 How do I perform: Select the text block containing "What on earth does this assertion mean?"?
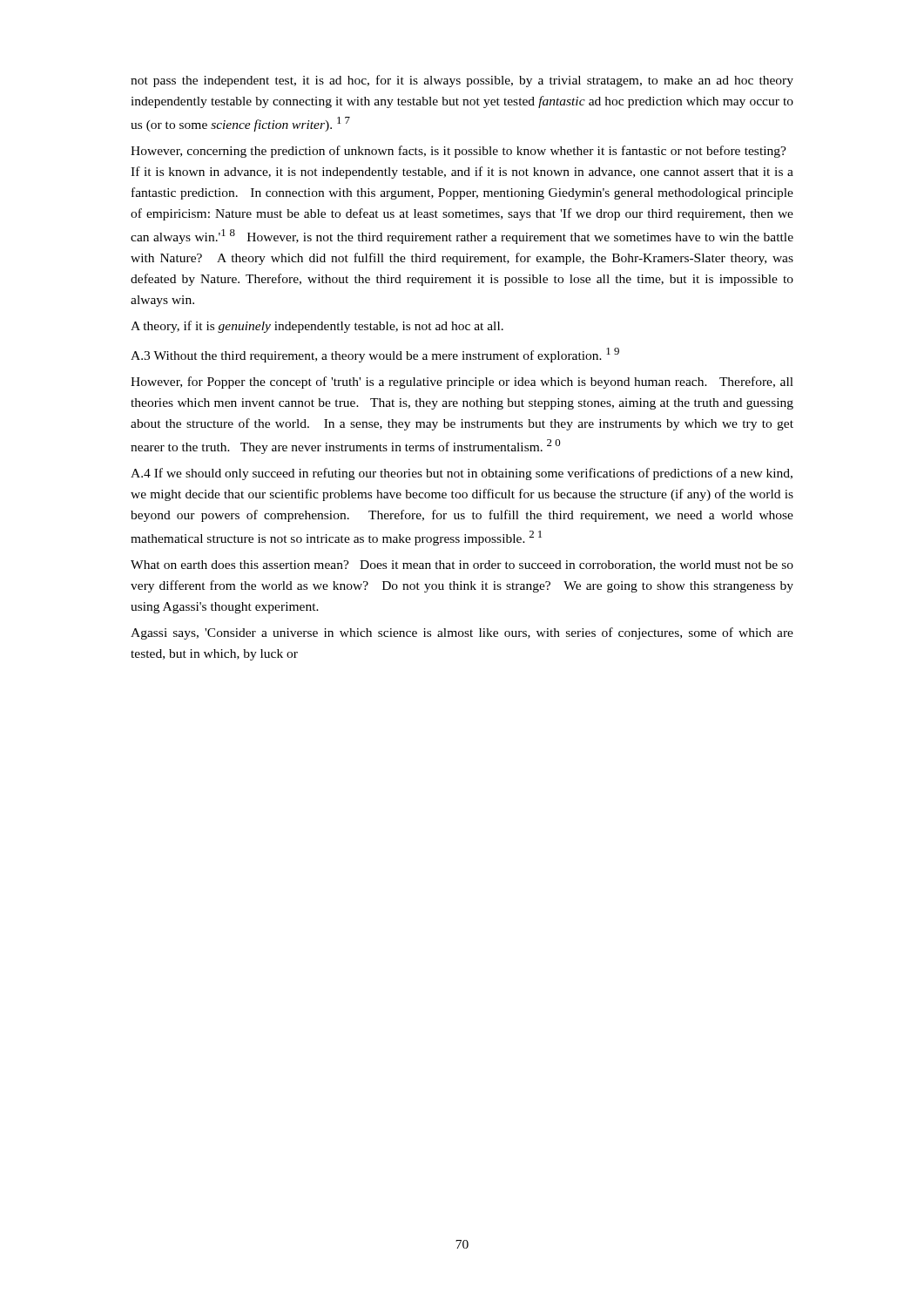462,586
